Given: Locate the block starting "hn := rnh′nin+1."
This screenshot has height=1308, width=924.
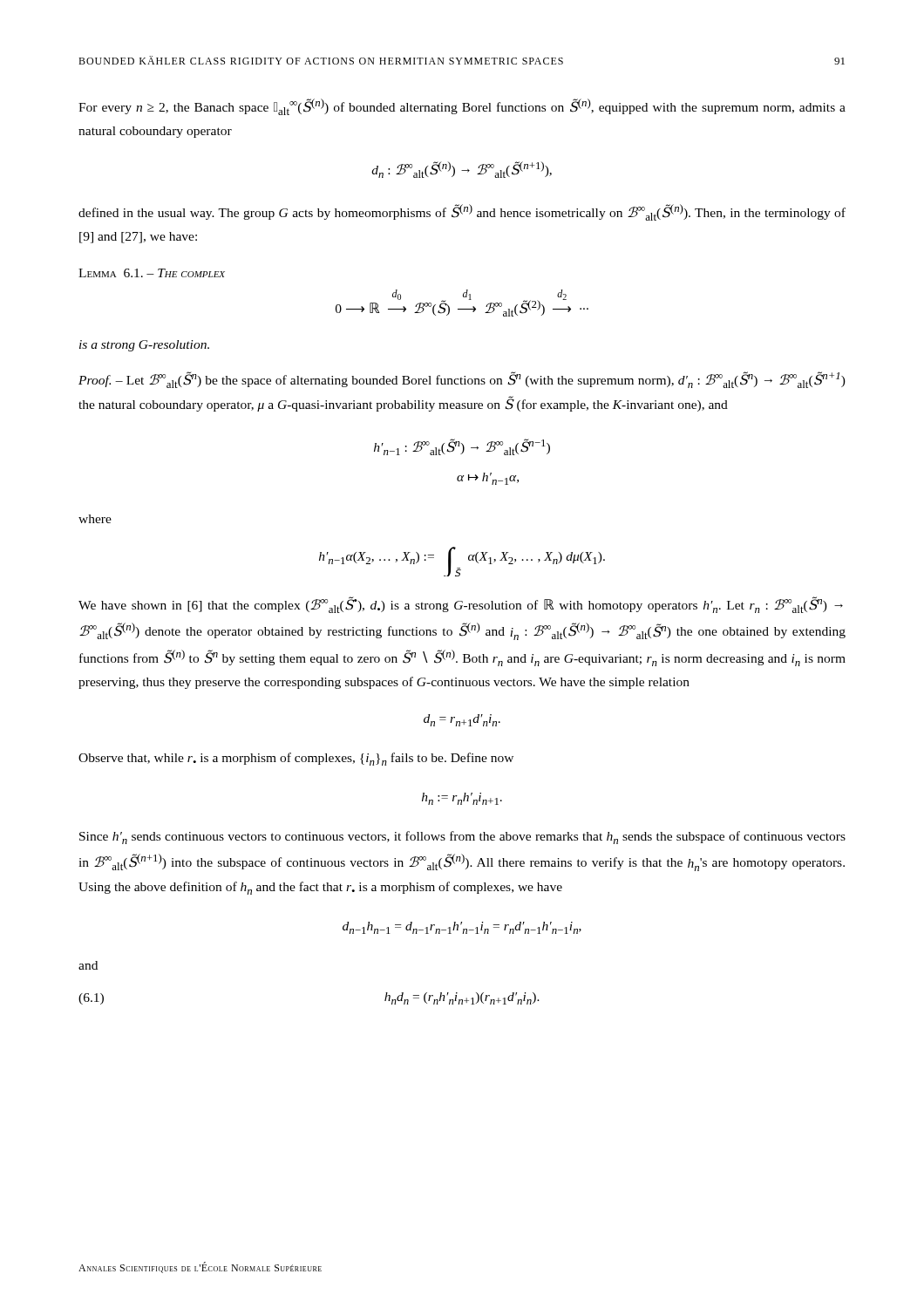Looking at the screenshot, I should click(462, 799).
